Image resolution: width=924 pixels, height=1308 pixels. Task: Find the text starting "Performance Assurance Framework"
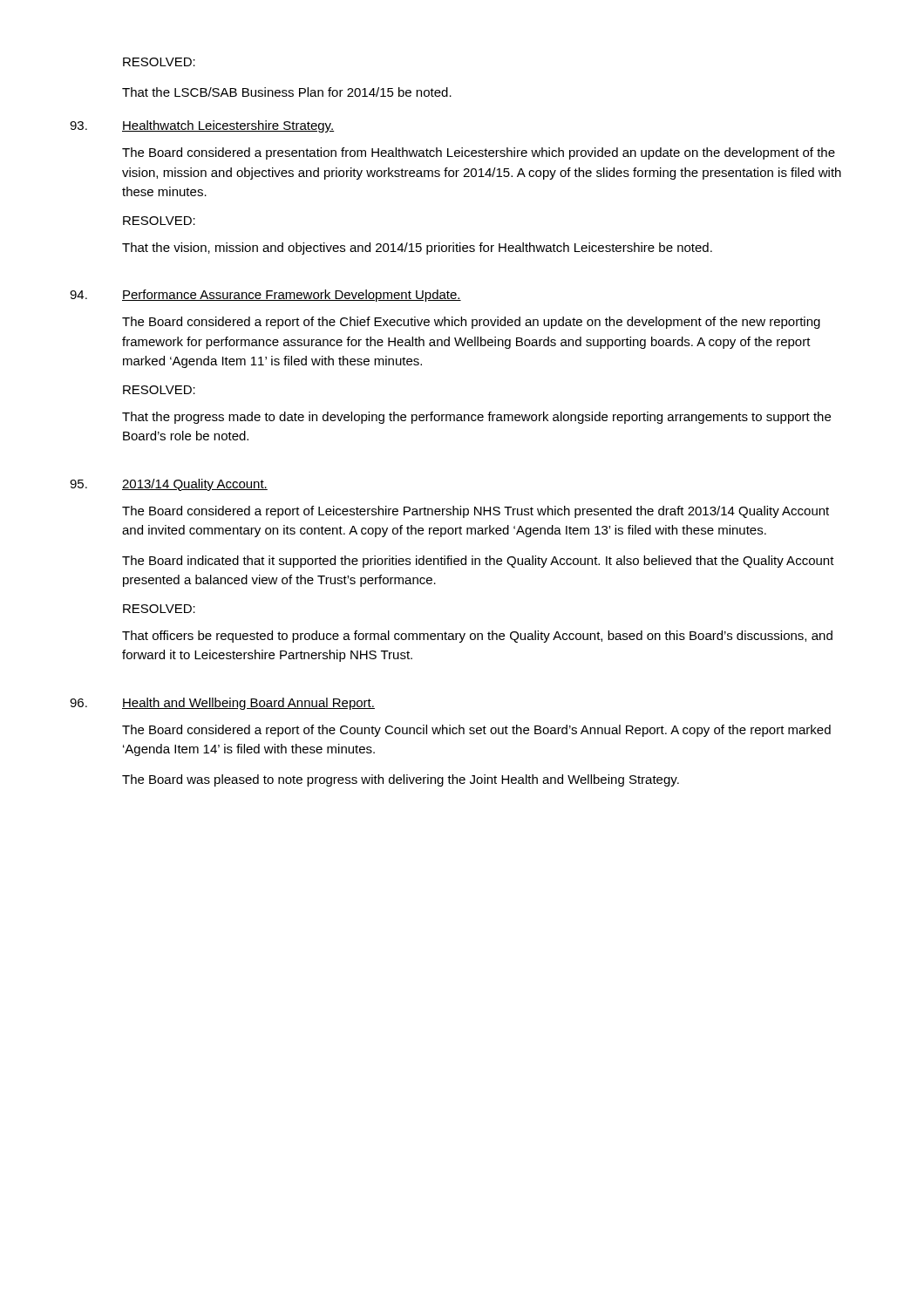(x=291, y=294)
